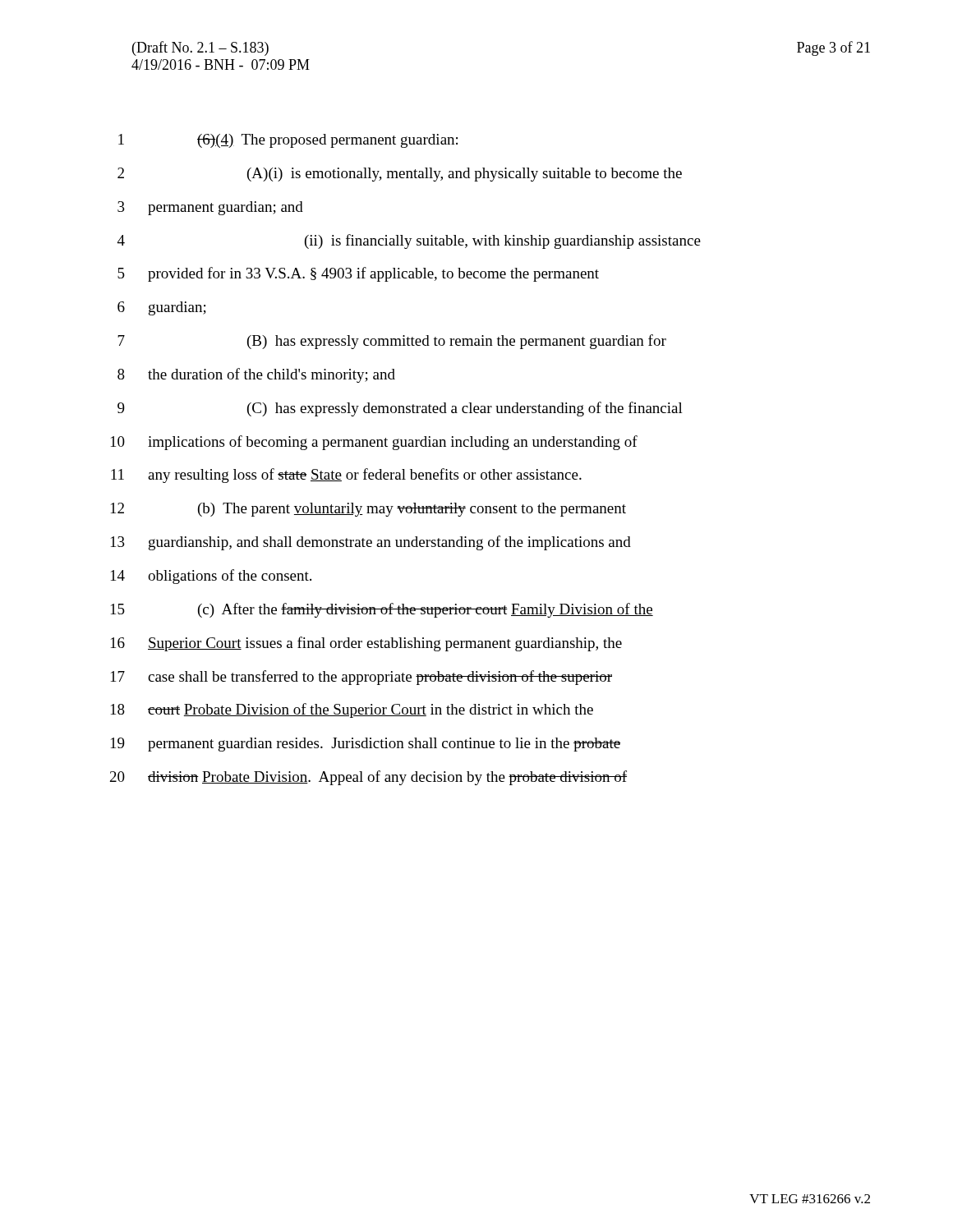Viewport: 953px width, 1232px height.
Task: Click on the element starting "7 (B) has expressly committed to remain the"
Action: 476,341
